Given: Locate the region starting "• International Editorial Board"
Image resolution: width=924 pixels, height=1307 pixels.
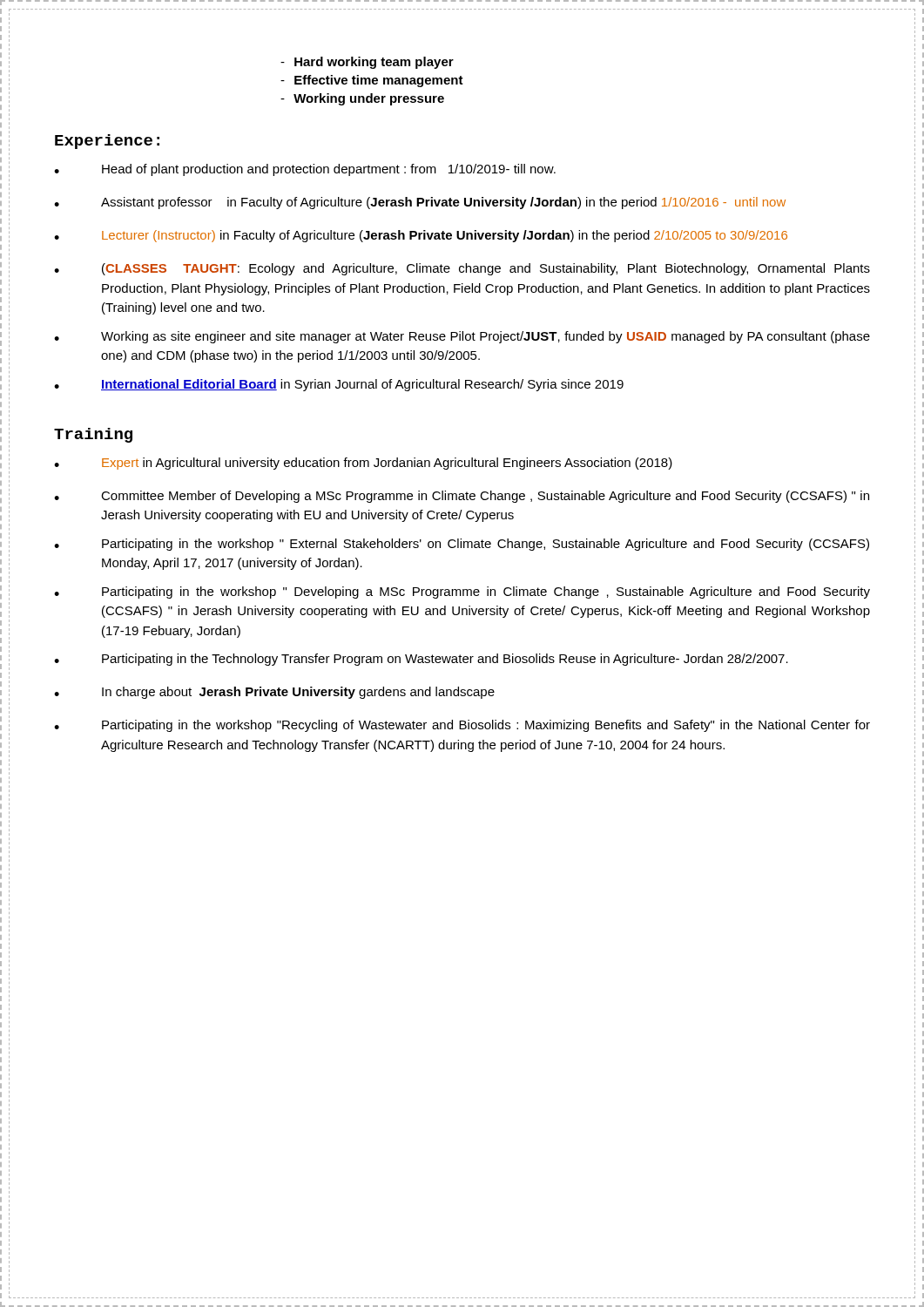Looking at the screenshot, I should tap(462, 386).
